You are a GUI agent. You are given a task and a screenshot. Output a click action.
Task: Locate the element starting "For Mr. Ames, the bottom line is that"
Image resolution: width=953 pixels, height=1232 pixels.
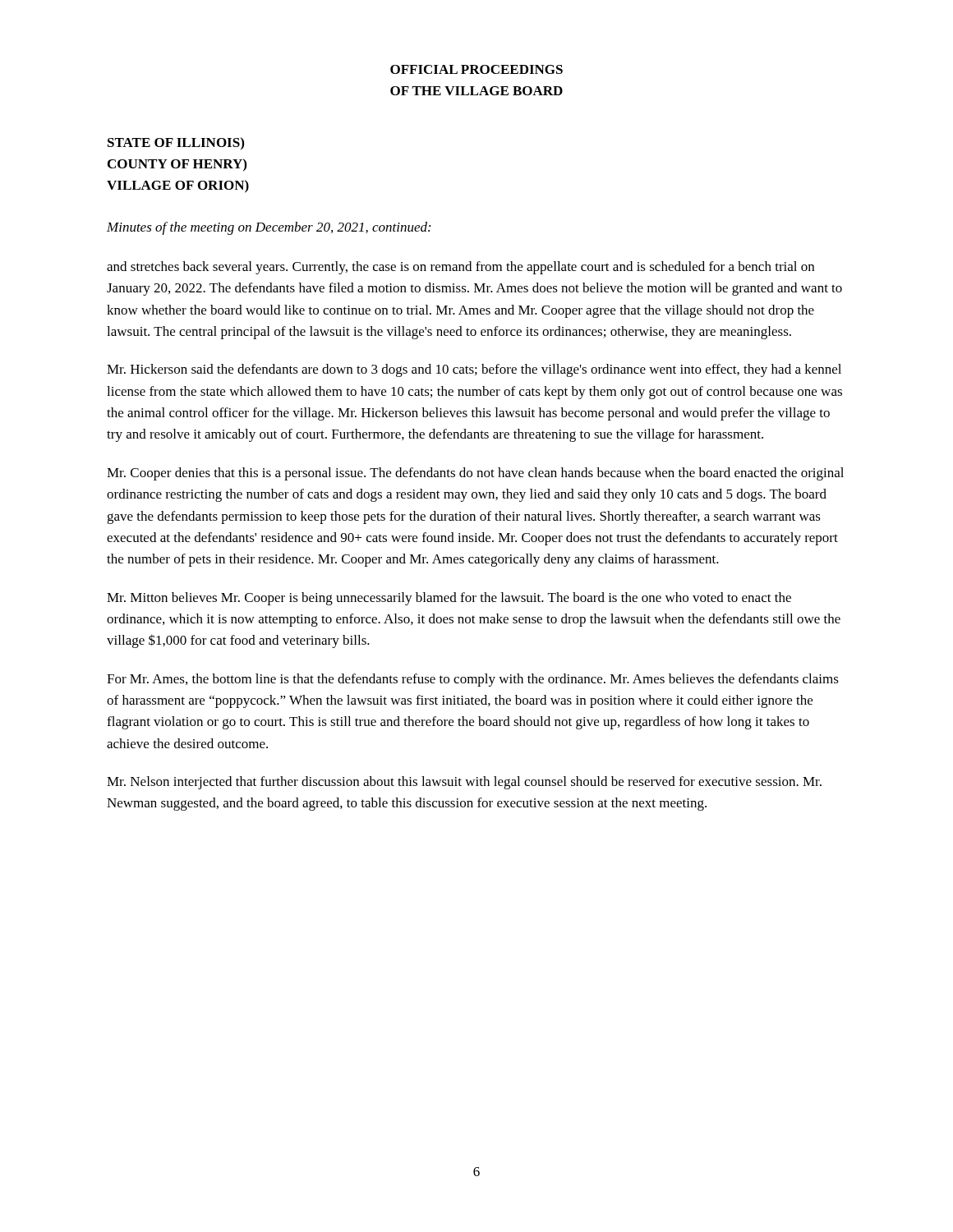(473, 711)
